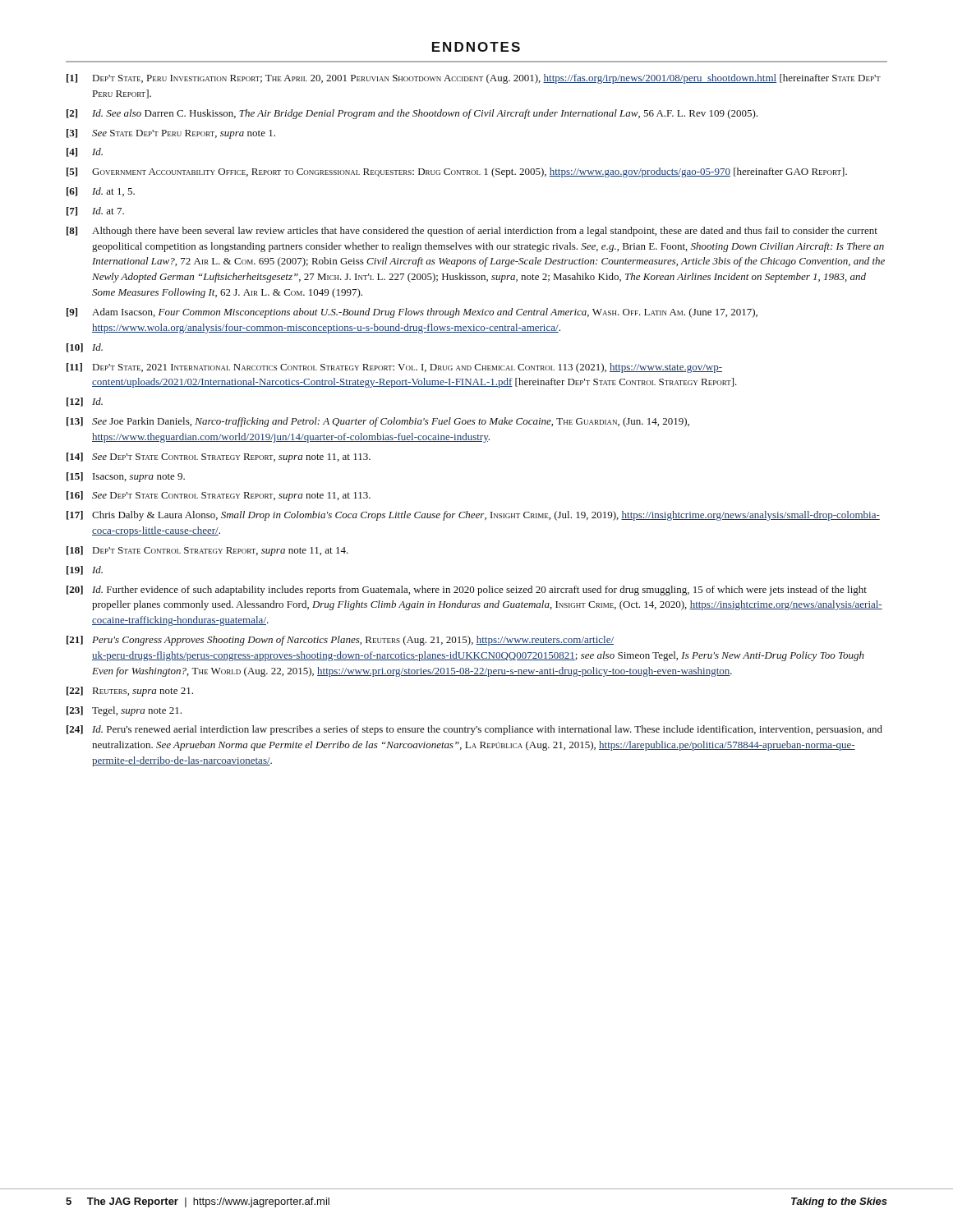The width and height of the screenshot is (953, 1232).
Task: Click on the list item that says "[5] Government Accountability Office, Report to Congressional Requesters:"
Action: (x=476, y=172)
